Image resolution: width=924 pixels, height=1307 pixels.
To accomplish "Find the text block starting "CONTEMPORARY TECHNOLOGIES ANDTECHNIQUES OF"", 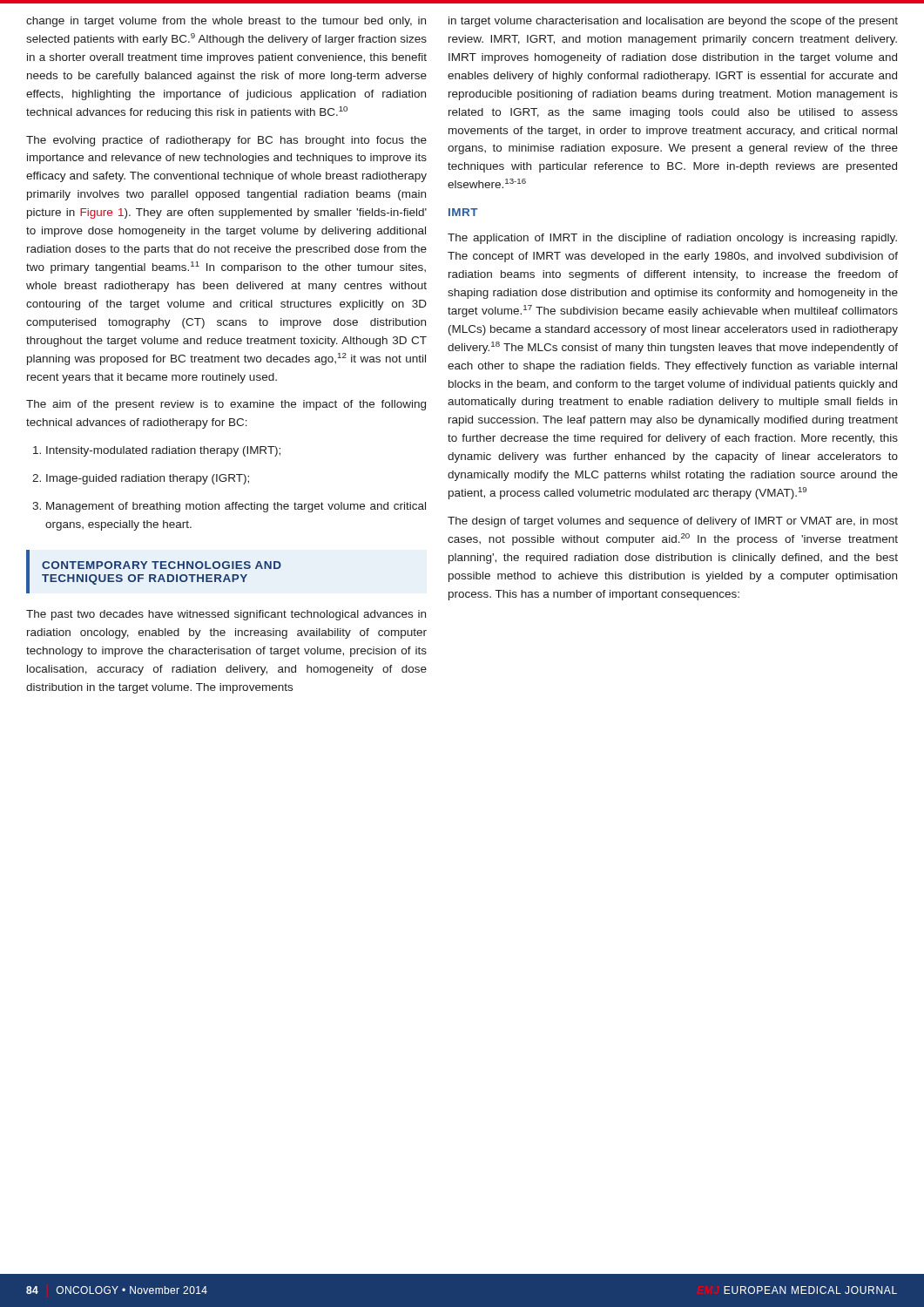I will 226,572.
